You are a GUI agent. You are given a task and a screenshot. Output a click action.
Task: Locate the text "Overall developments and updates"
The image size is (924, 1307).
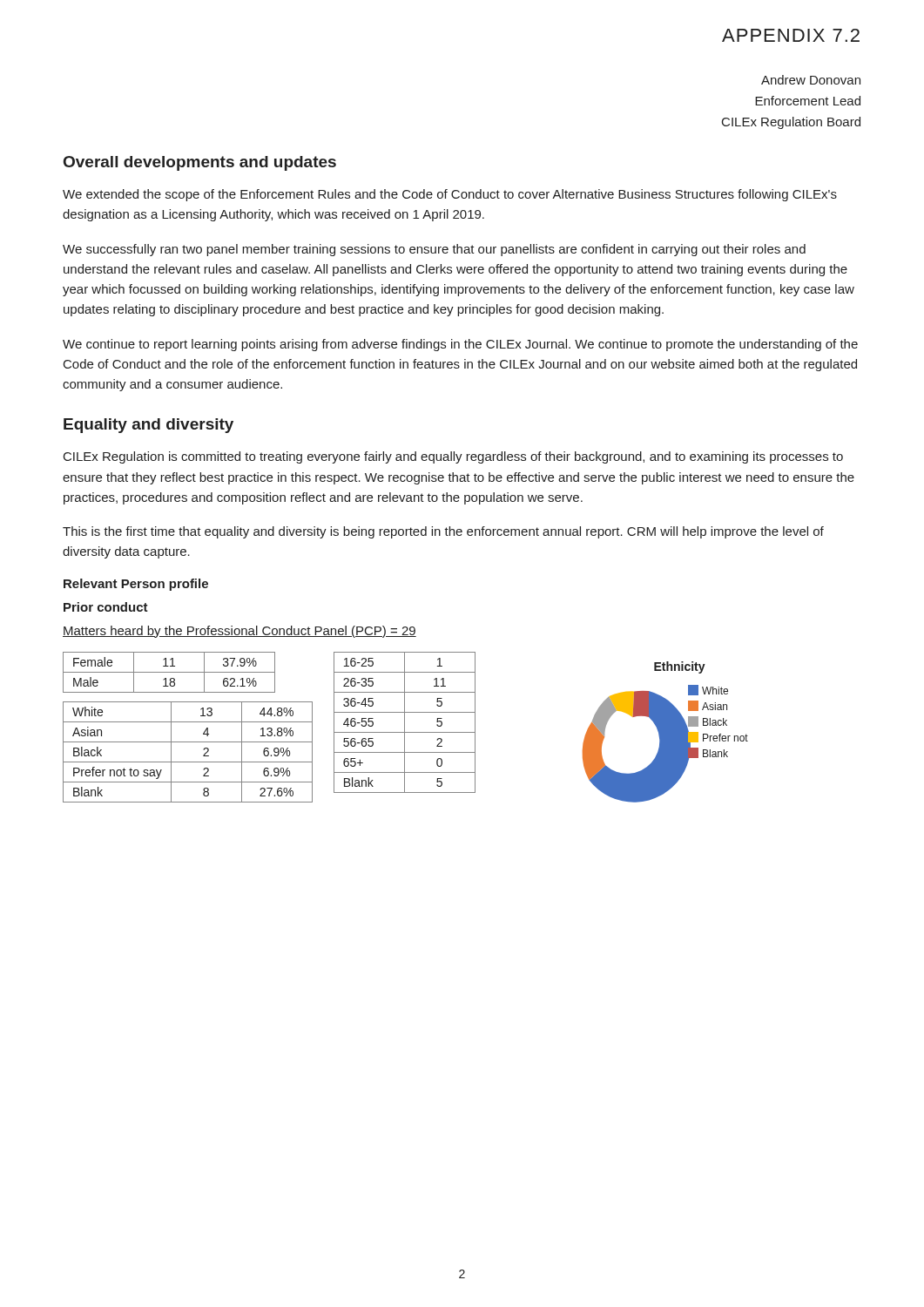click(200, 162)
